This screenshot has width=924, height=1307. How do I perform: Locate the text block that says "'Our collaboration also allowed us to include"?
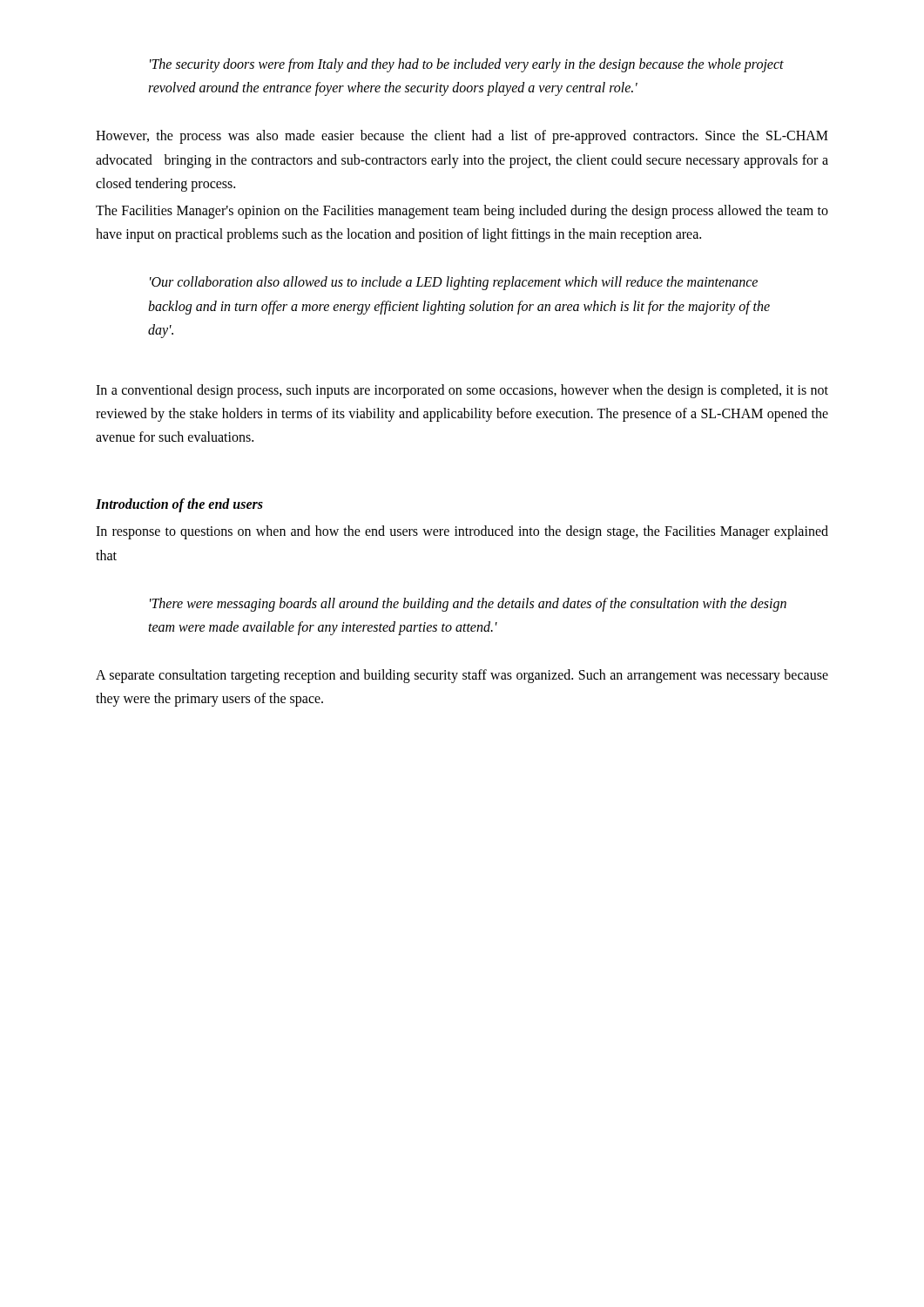point(459,306)
